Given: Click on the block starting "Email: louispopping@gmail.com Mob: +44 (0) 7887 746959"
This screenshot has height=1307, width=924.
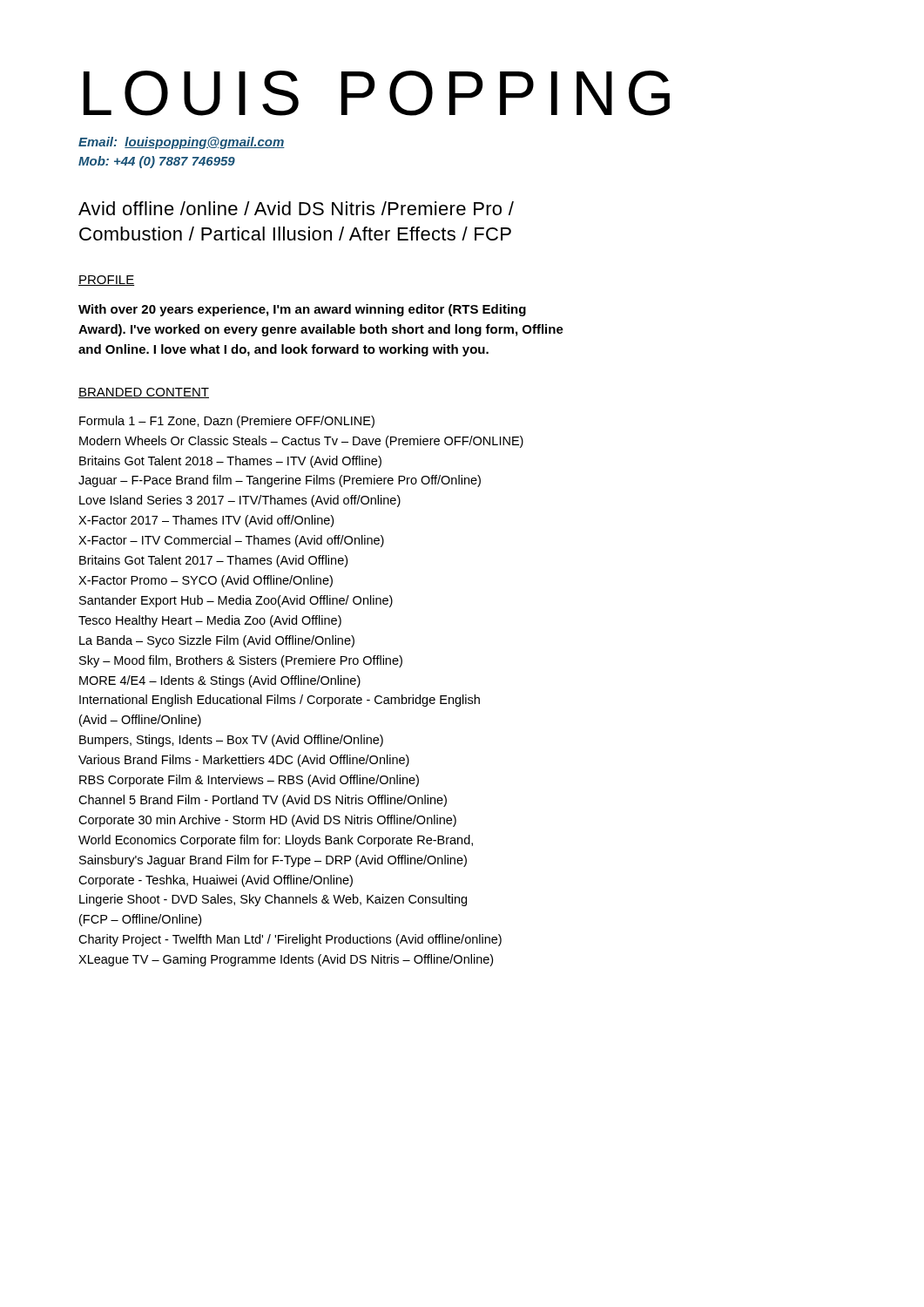Looking at the screenshot, I should [182, 143].
